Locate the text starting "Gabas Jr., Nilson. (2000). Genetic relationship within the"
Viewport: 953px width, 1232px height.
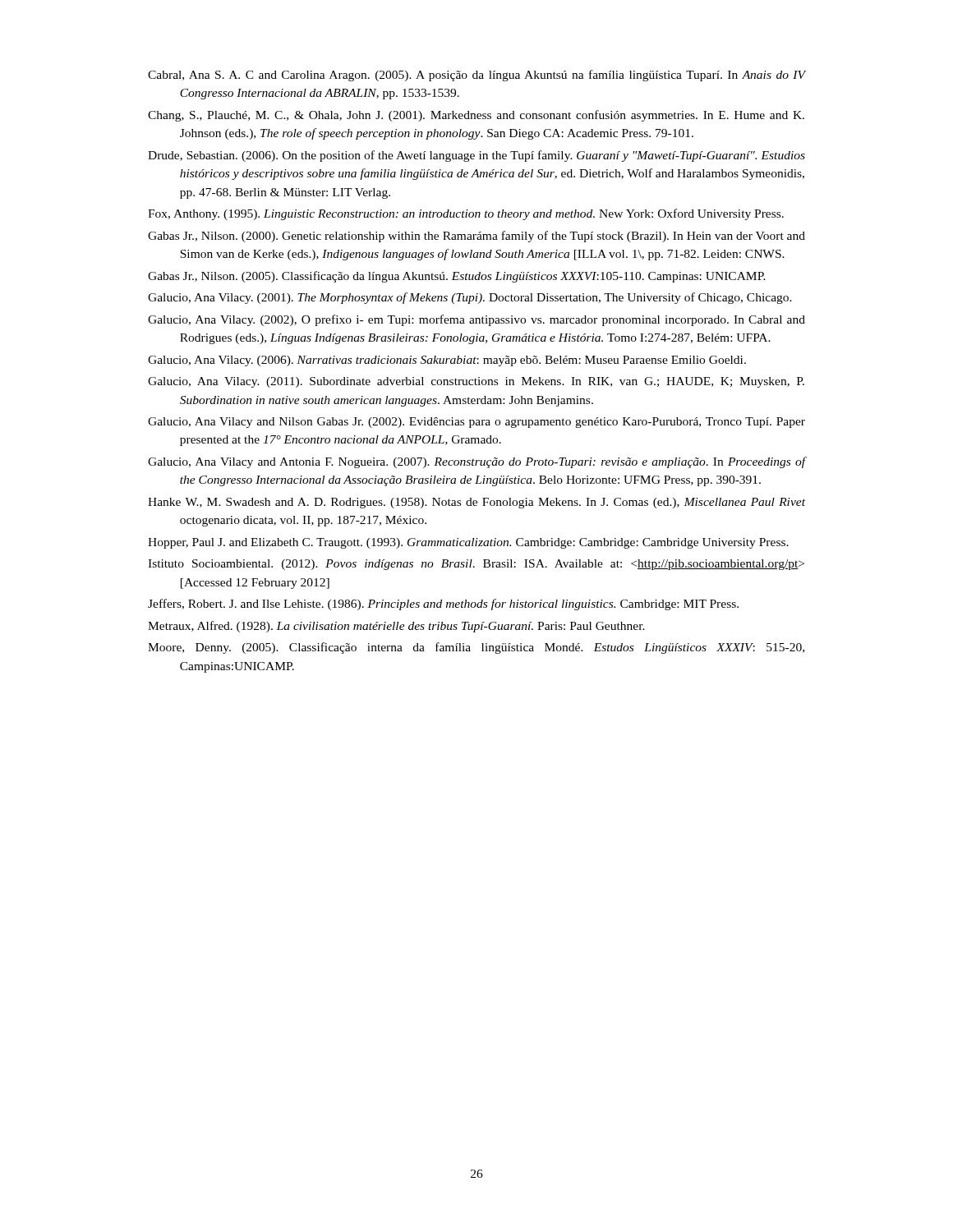[476, 244]
